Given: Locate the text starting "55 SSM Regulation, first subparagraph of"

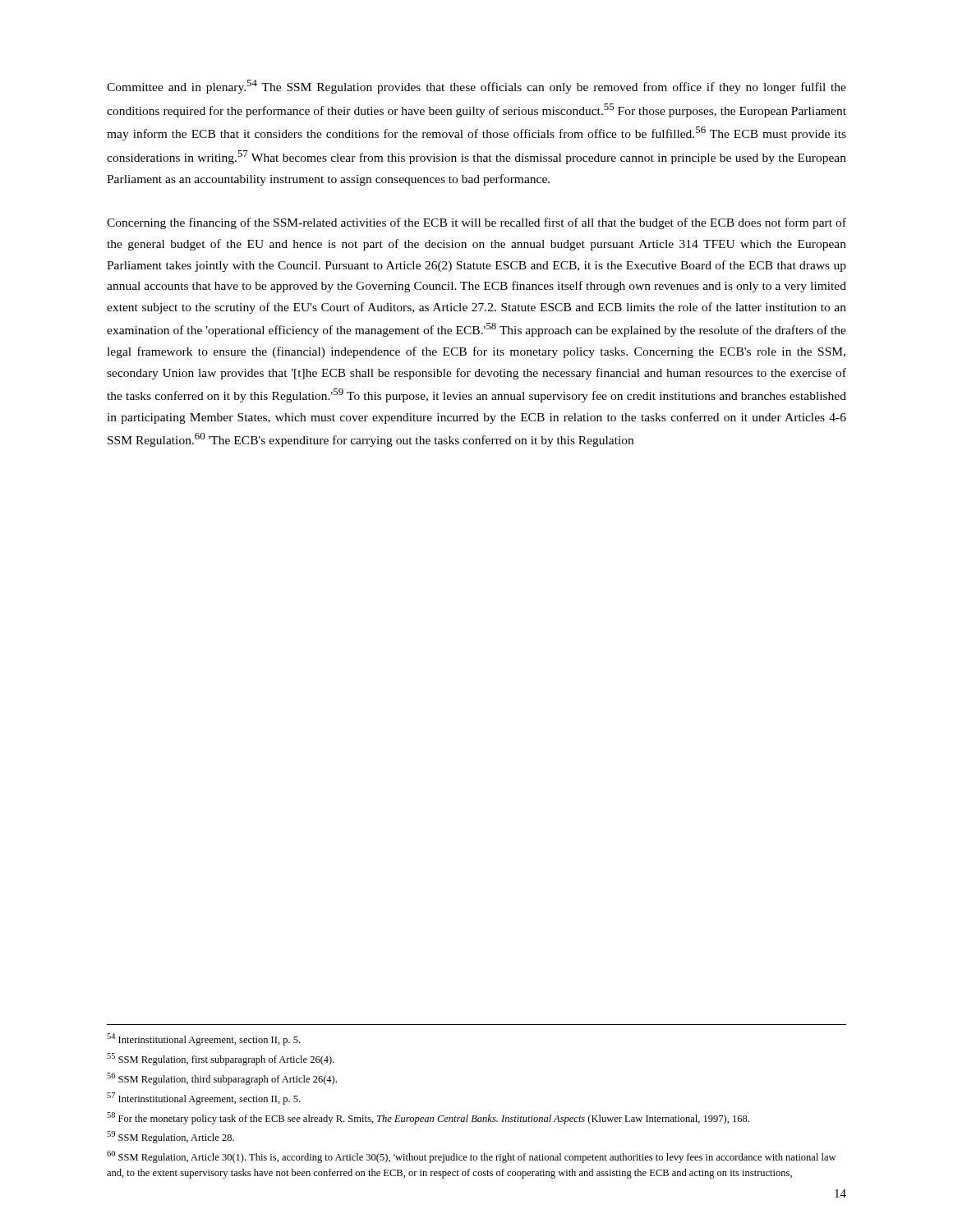Looking at the screenshot, I should pos(221,1058).
